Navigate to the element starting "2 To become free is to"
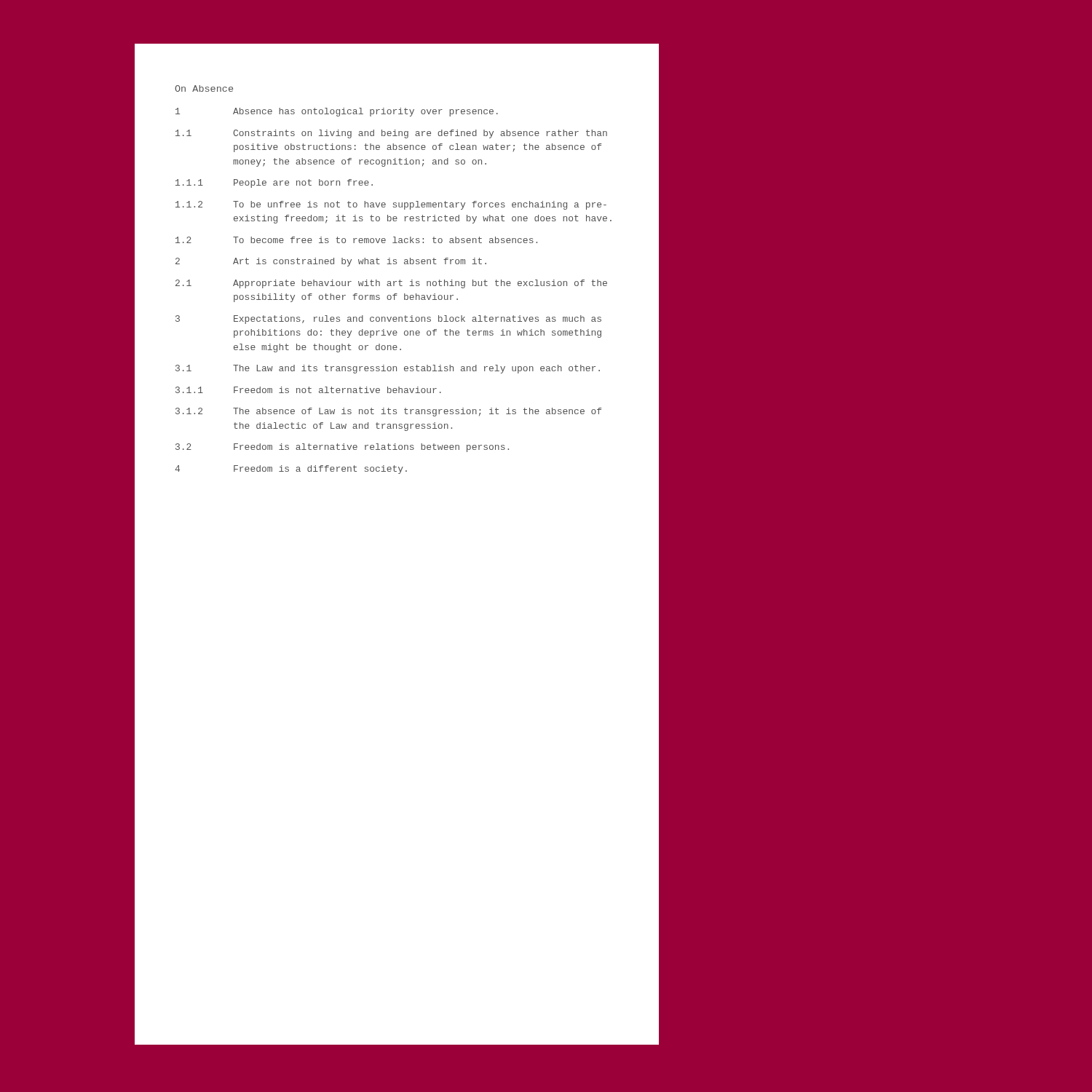 click(x=397, y=240)
